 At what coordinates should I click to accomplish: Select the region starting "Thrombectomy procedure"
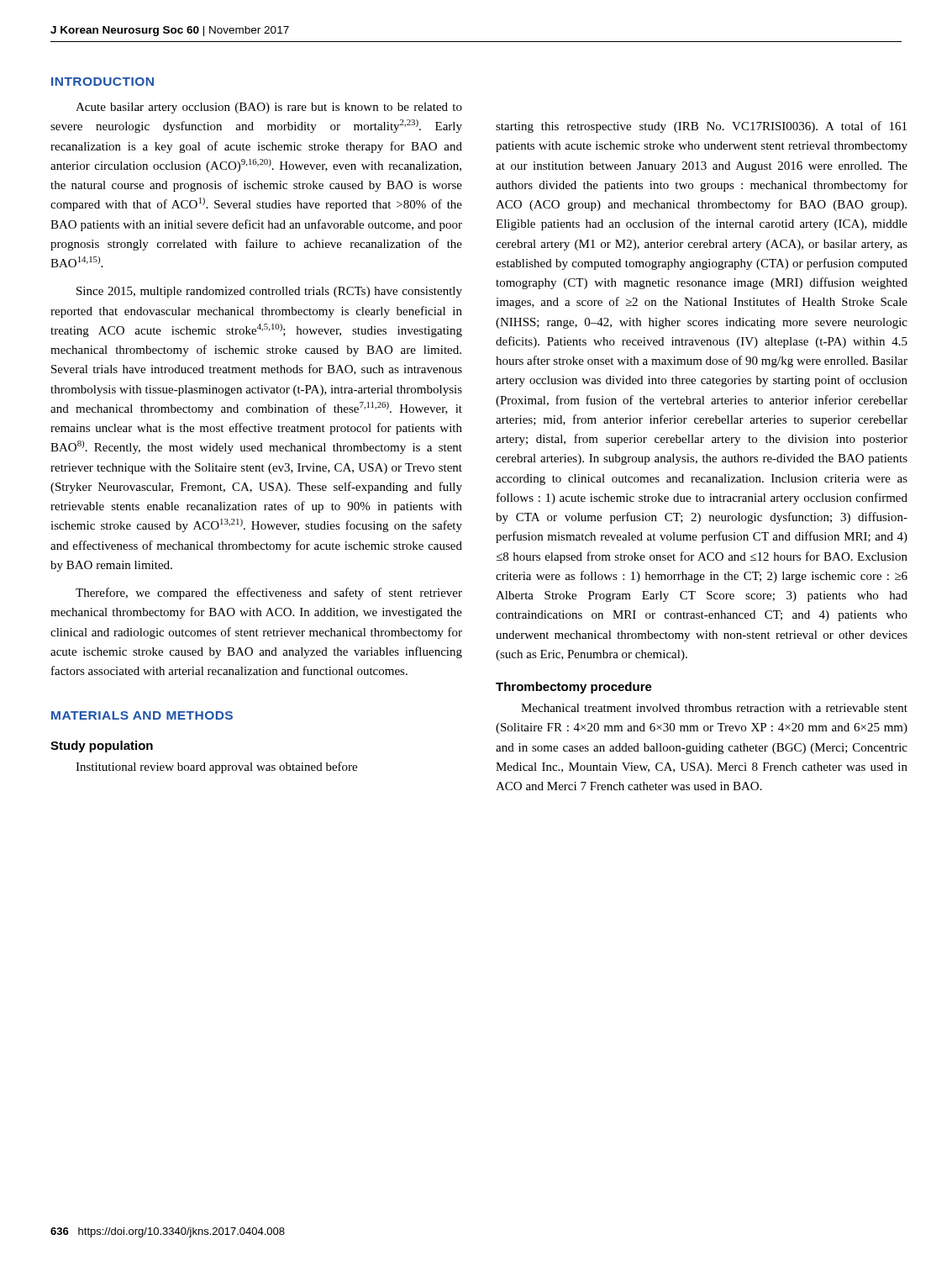(574, 686)
